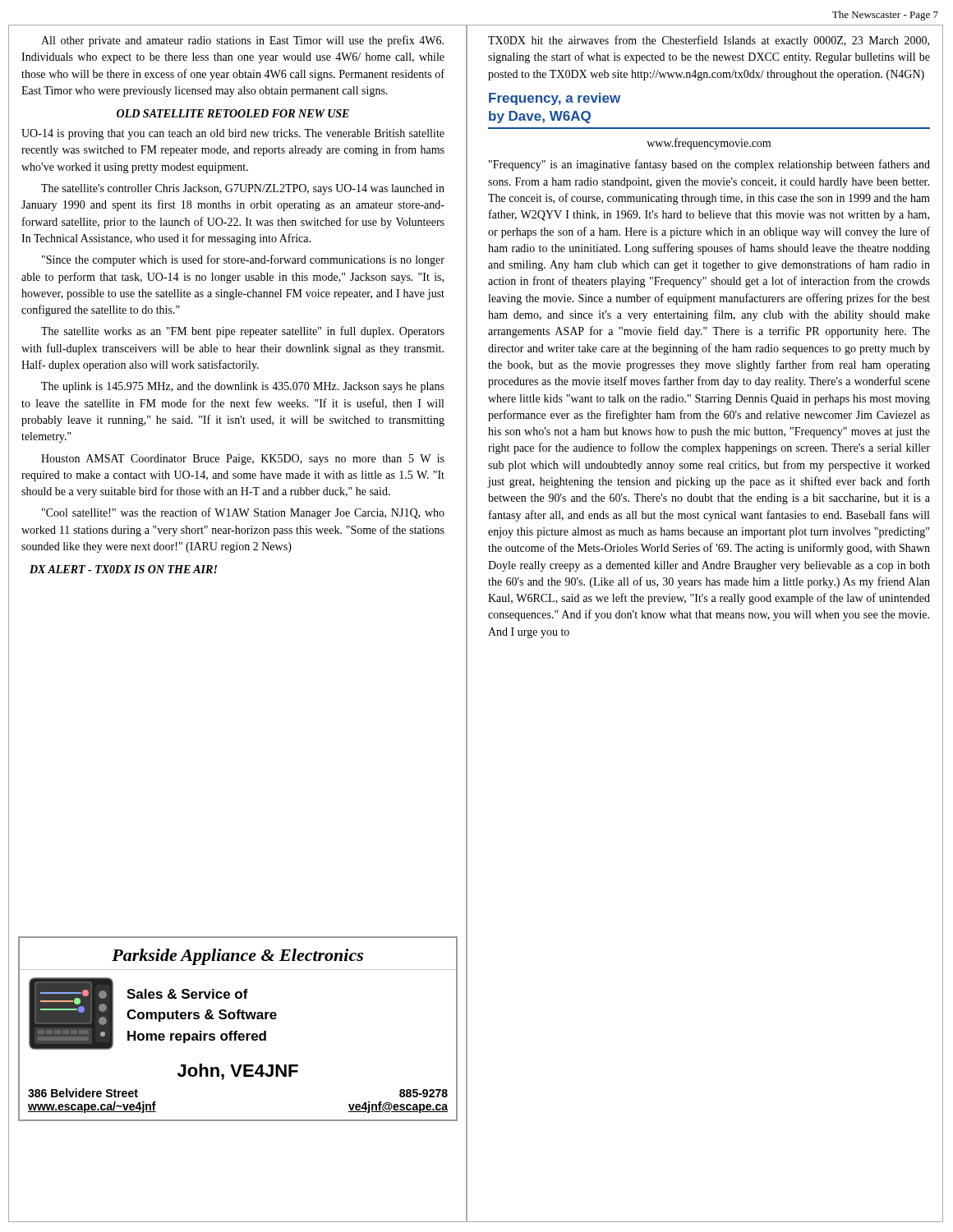Point to the text block starting "DX ALERT - TX0DX IS ON THE AIR!"
953x1232 pixels.
pyautogui.click(x=124, y=570)
